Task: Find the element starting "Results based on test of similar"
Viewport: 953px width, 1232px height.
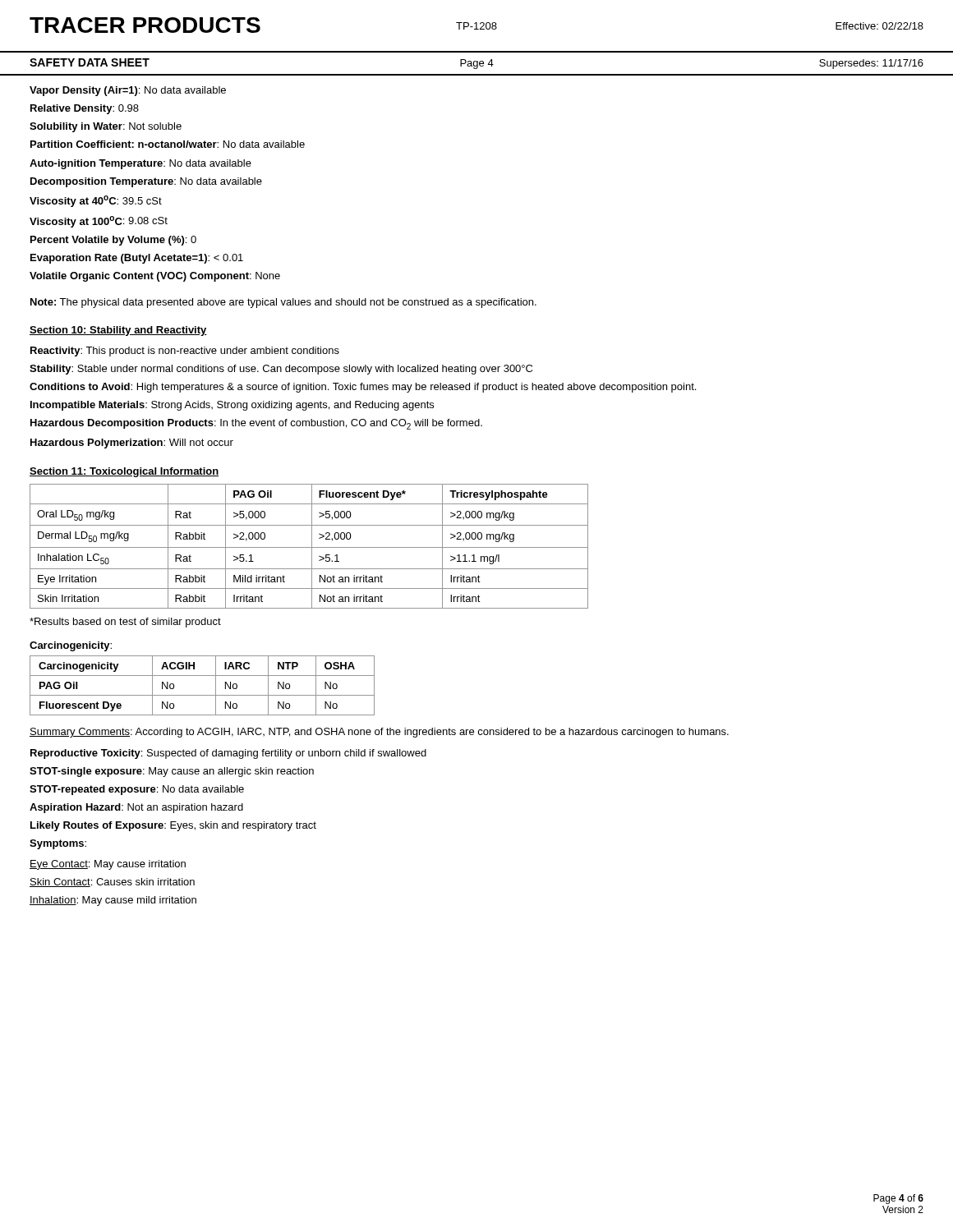Action: 125,622
